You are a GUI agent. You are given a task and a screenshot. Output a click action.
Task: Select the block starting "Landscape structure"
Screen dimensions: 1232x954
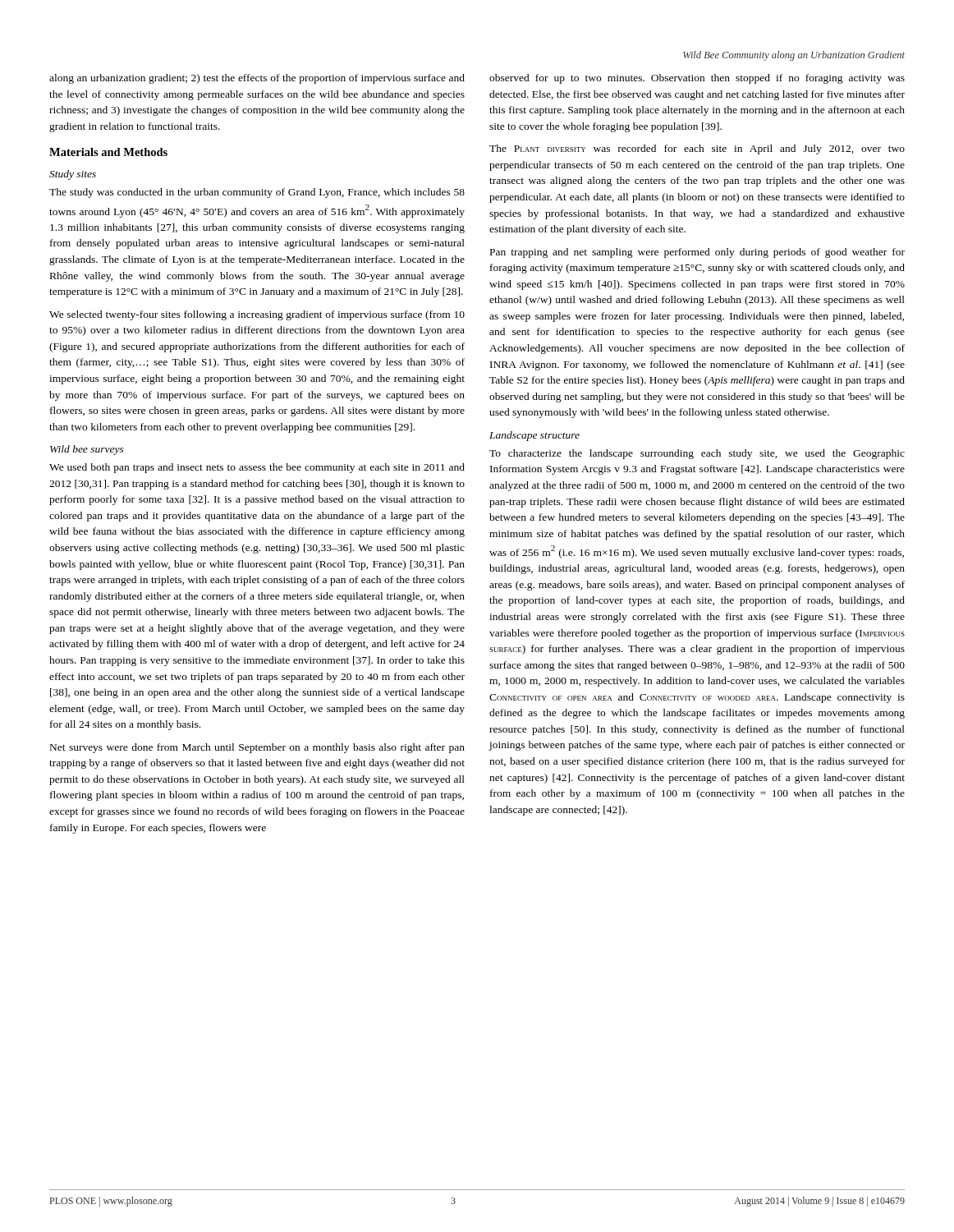[x=535, y=435]
